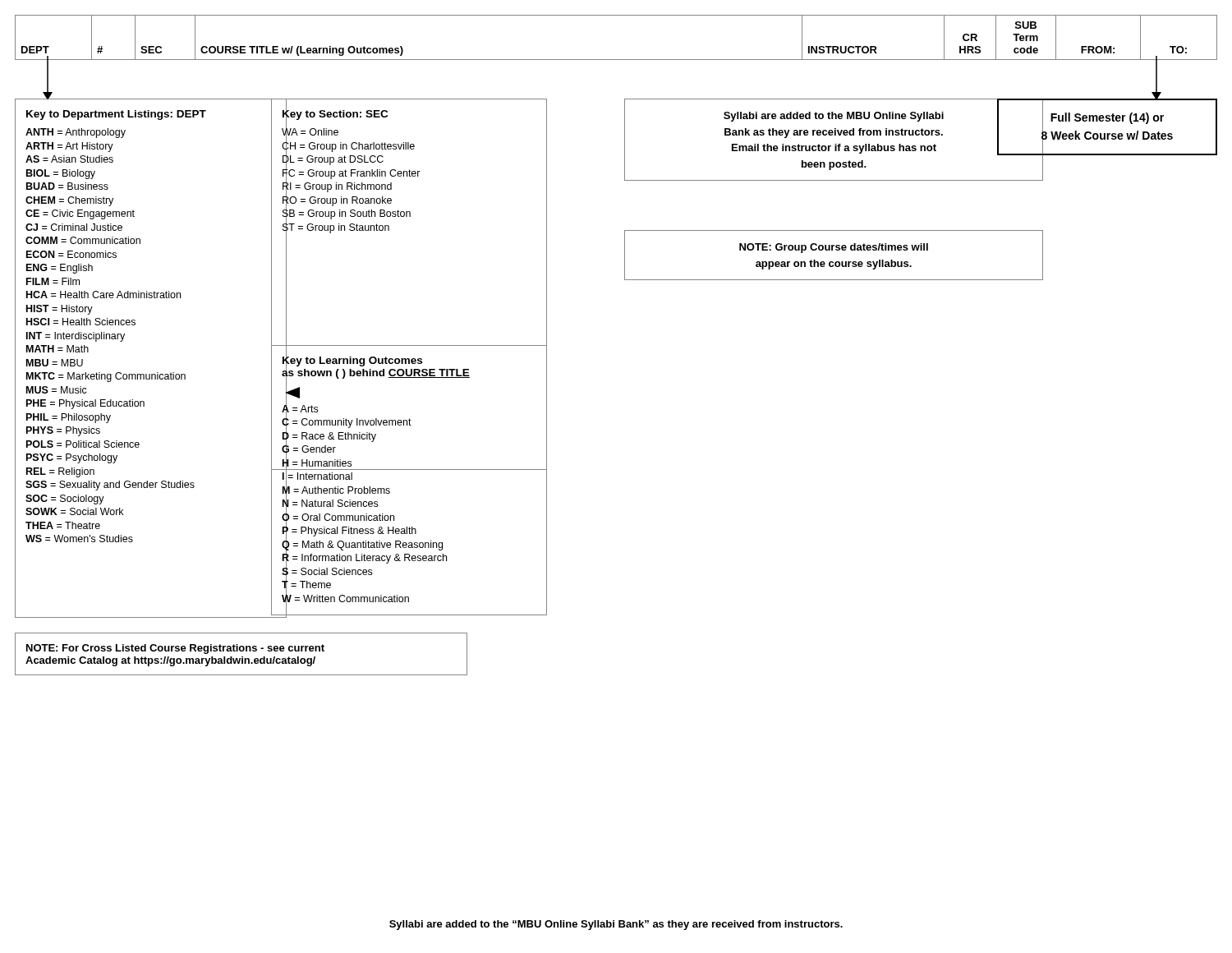The height and width of the screenshot is (953, 1232).
Task: Navigate to the text starting "Key to Department"
Action: (151, 326)
